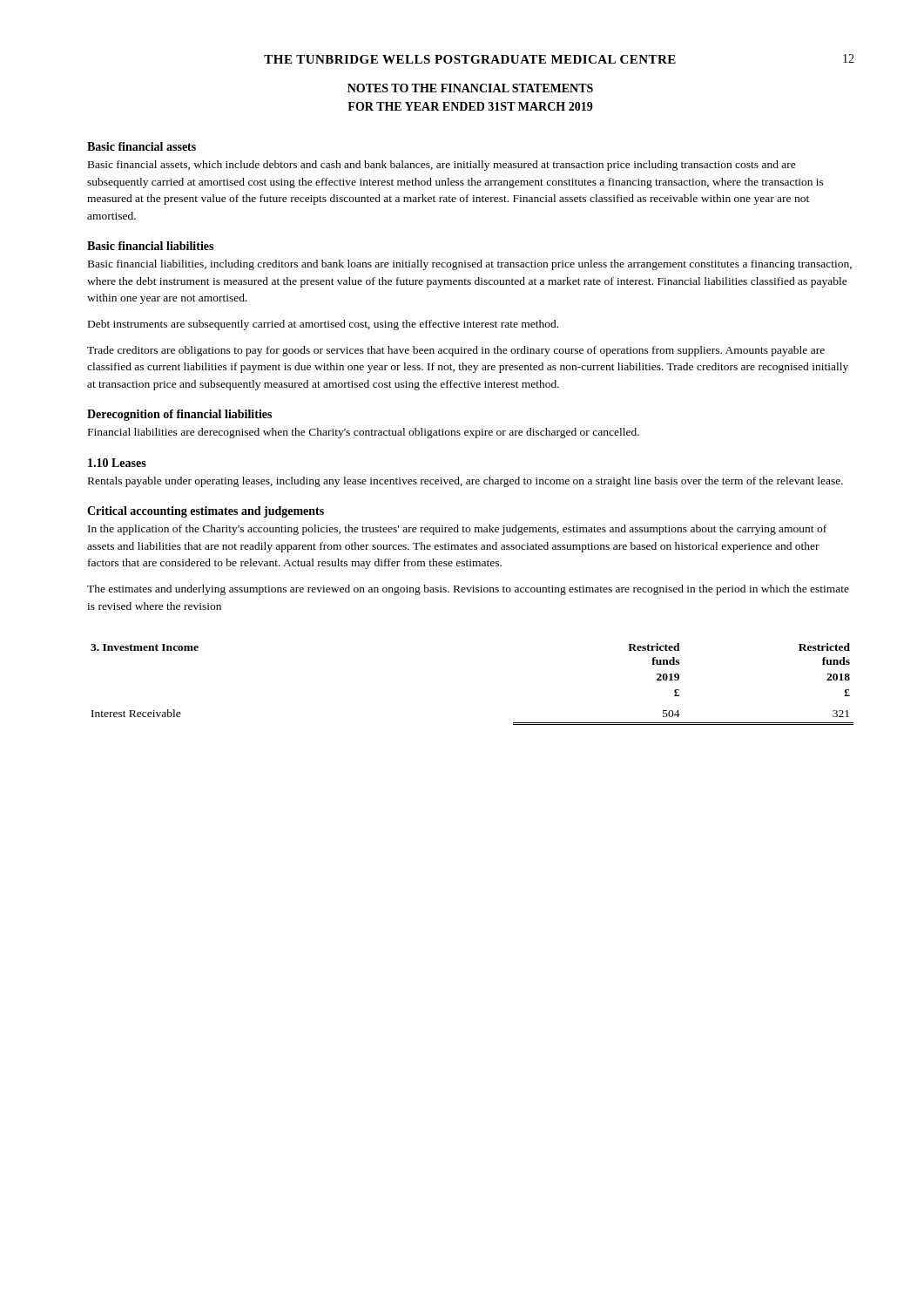Viewport: 924px width, 1307px height.
Task: Click on the text block that says "Rentals payable under operating leases, including any"
Action: point(465,480)
